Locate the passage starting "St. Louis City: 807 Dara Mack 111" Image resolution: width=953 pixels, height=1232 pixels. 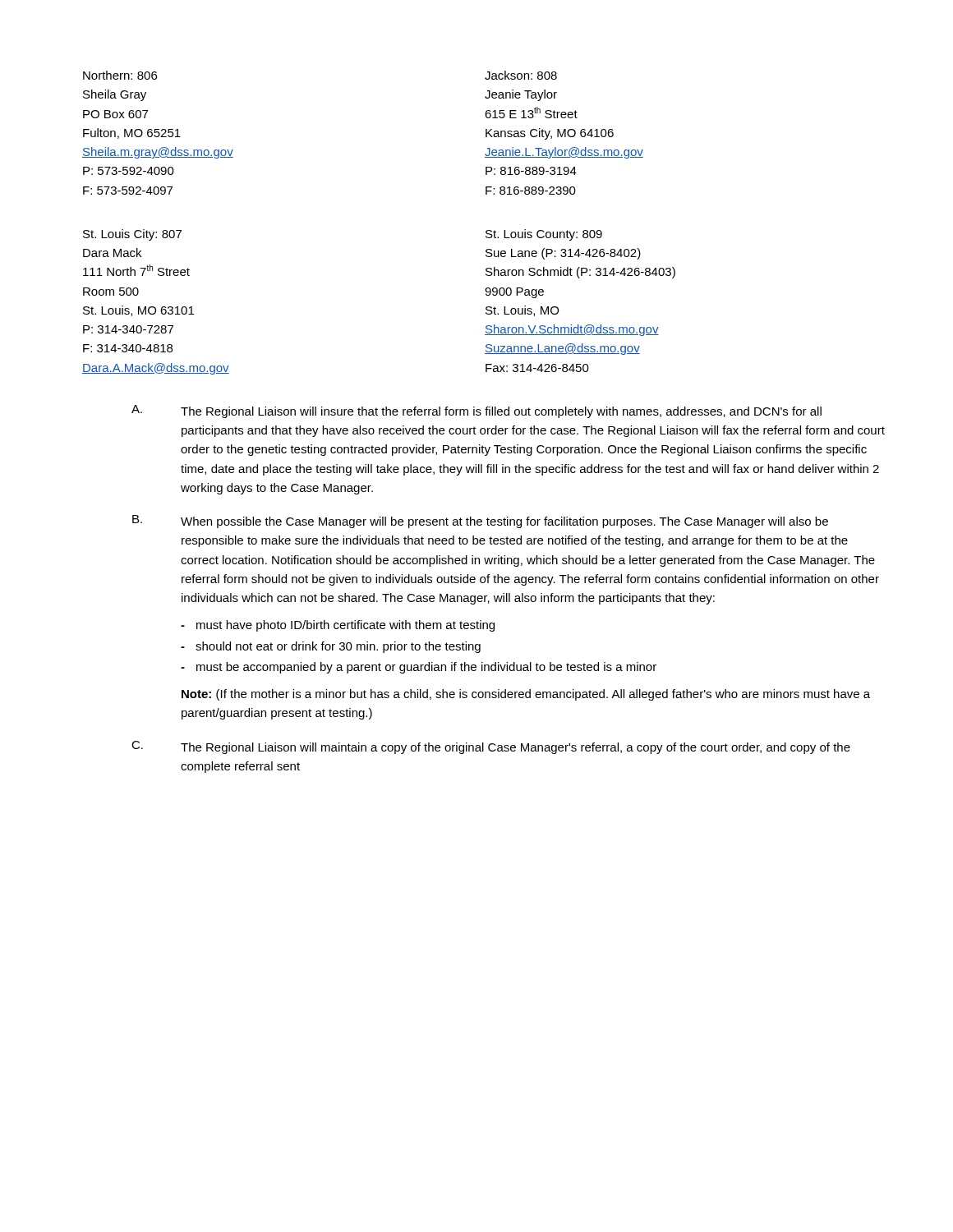point(156,300)
